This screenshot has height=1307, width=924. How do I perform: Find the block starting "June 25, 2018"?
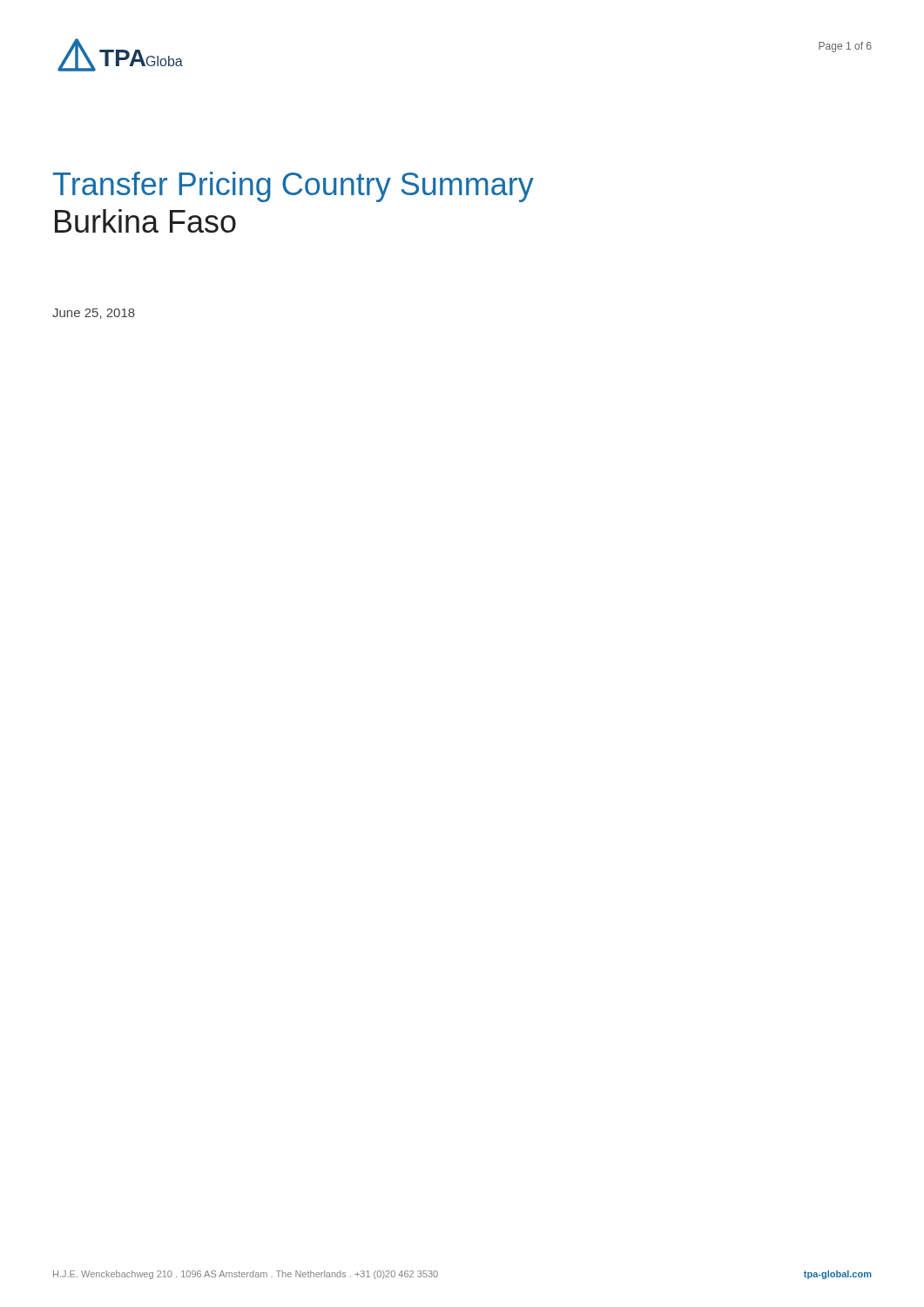tap(94, 312)
